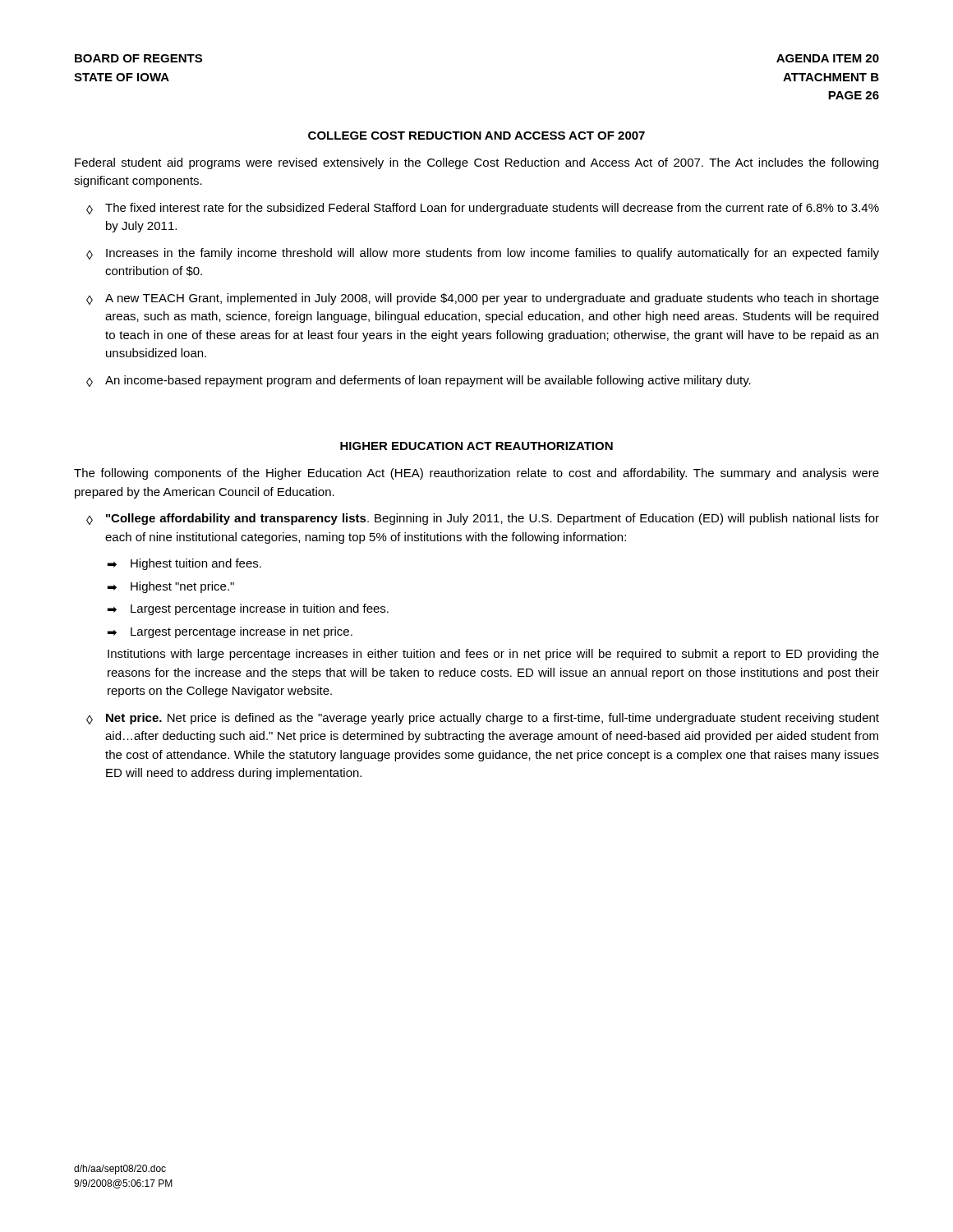
Task: Locate the element starting "HIGHER EDUCATION ACT REAUTHORIZATION"
Action: [x=476, y=446]
